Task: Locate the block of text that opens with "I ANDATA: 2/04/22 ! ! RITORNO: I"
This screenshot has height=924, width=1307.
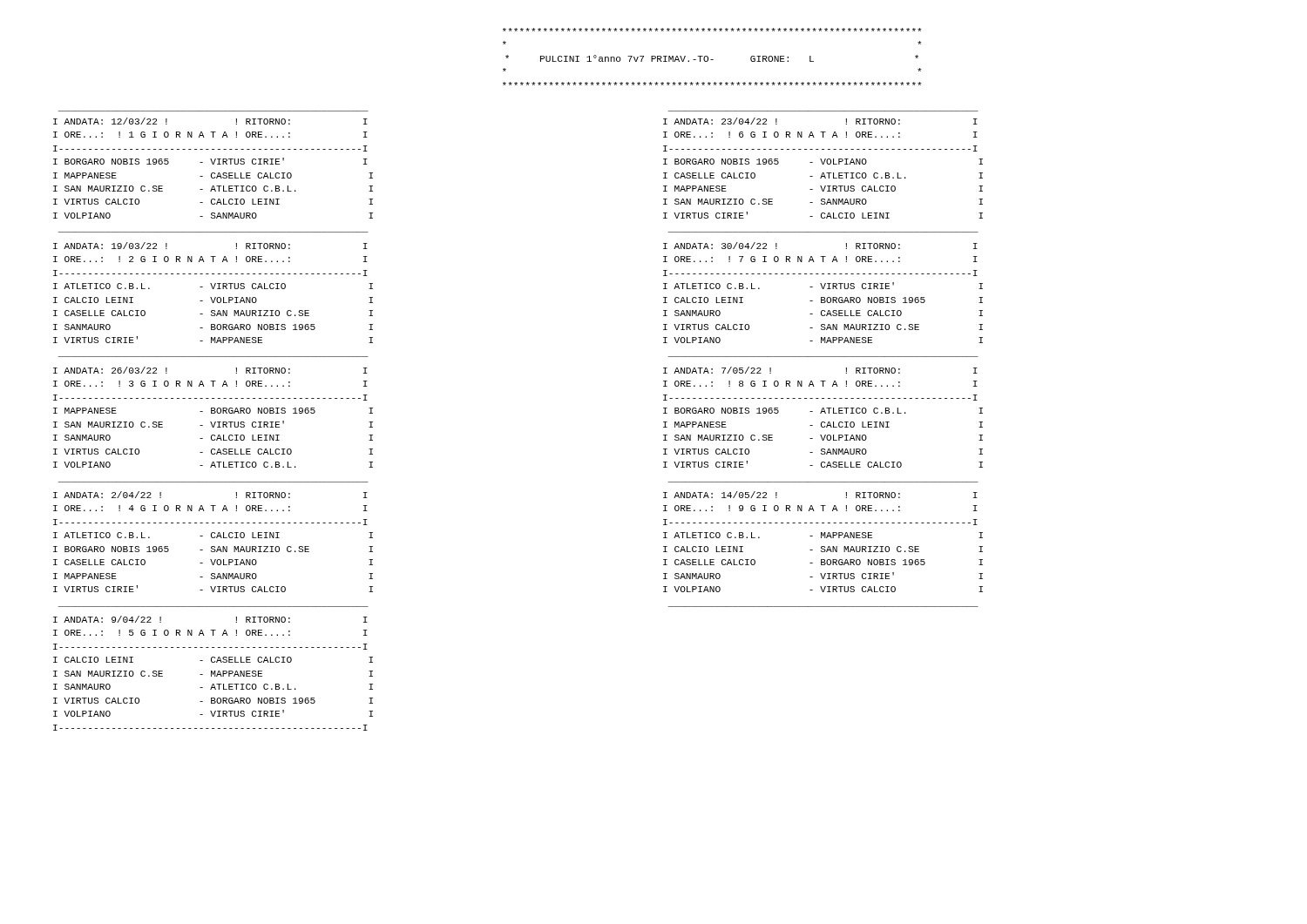Action: tap(213, 549)
